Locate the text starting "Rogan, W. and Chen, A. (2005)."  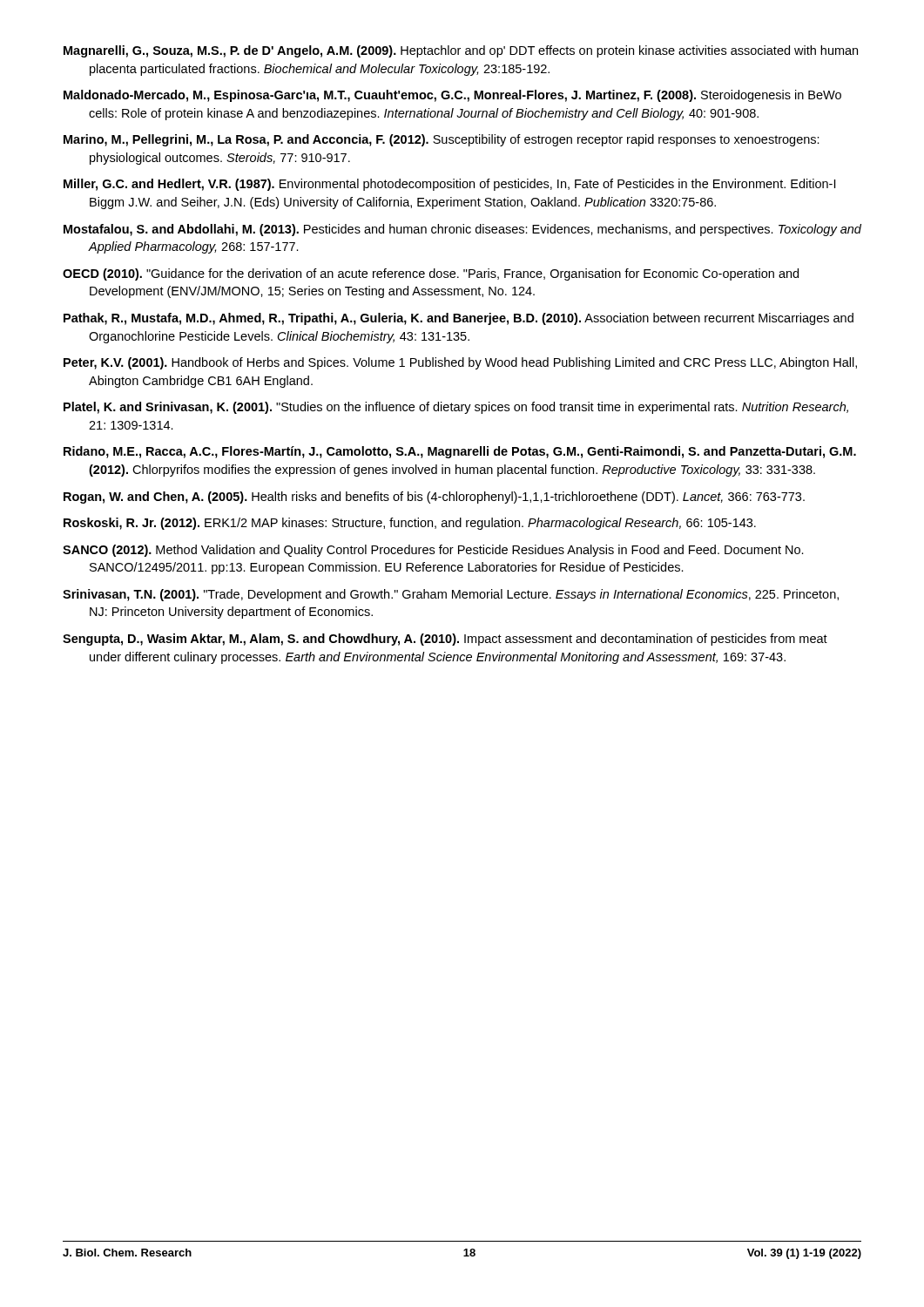point(434,496)
